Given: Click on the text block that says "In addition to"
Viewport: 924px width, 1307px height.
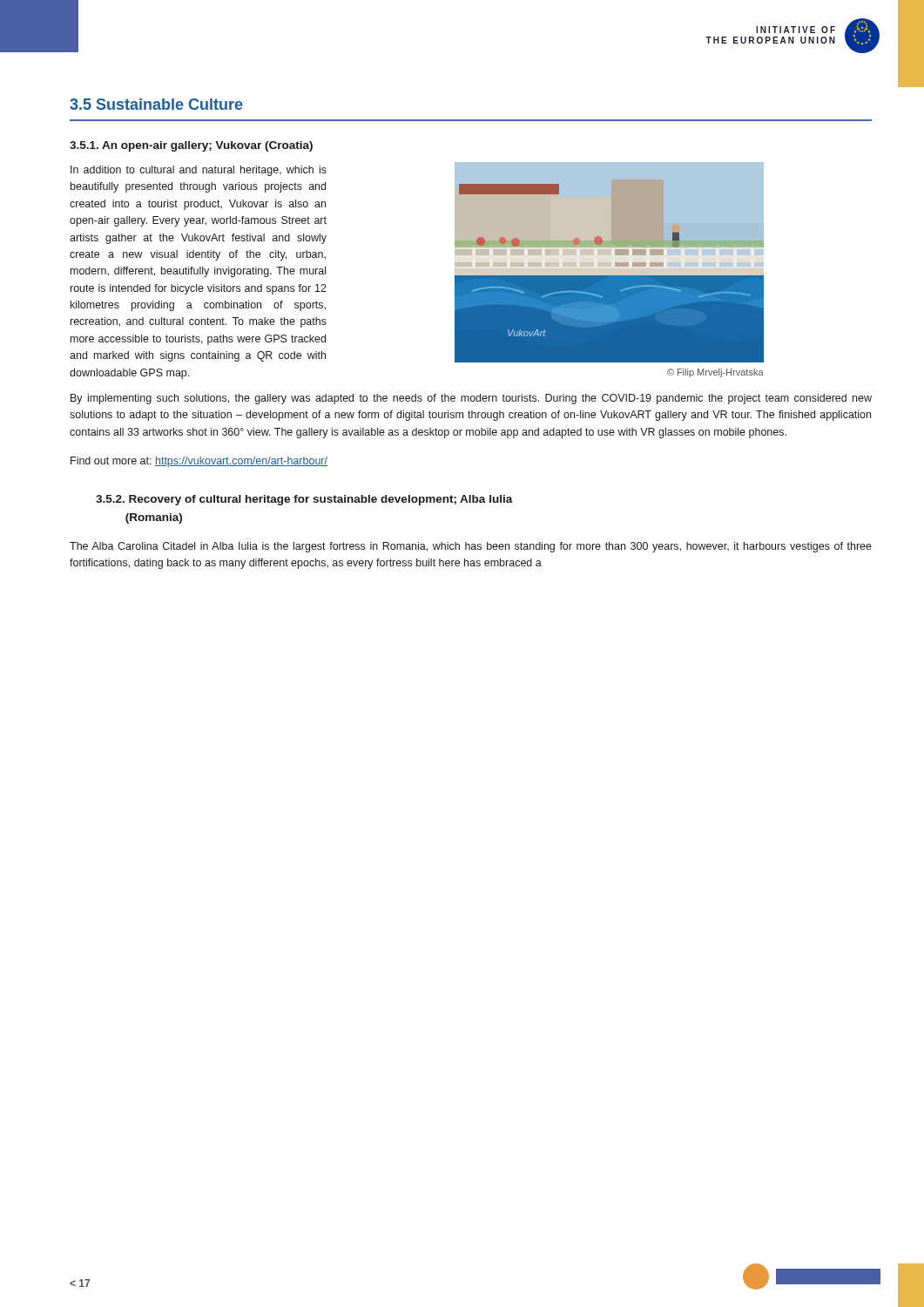Looking at the screenshot, I should pos(198,271).
